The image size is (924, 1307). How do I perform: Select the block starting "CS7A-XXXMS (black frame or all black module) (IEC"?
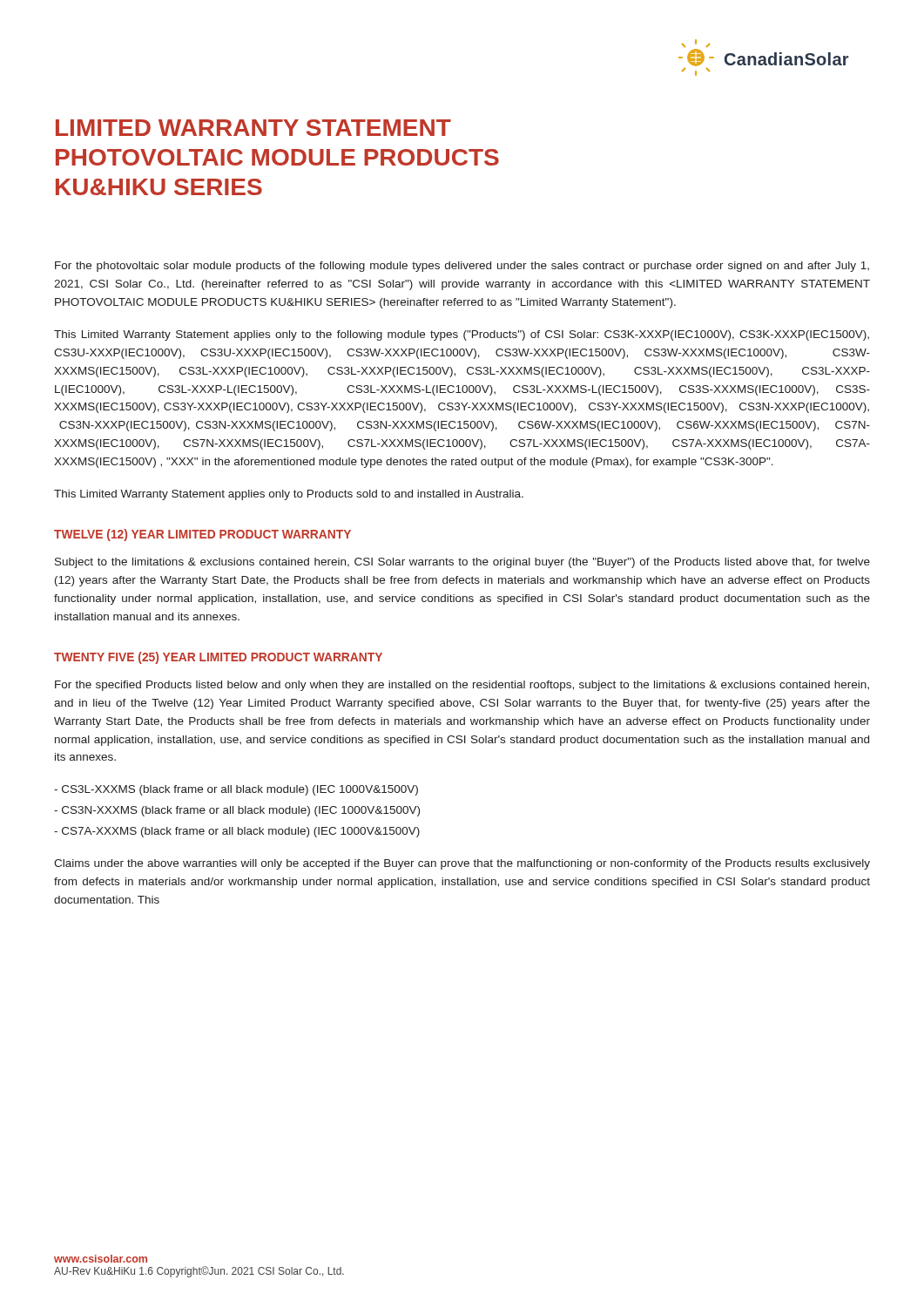coord(237,831)
